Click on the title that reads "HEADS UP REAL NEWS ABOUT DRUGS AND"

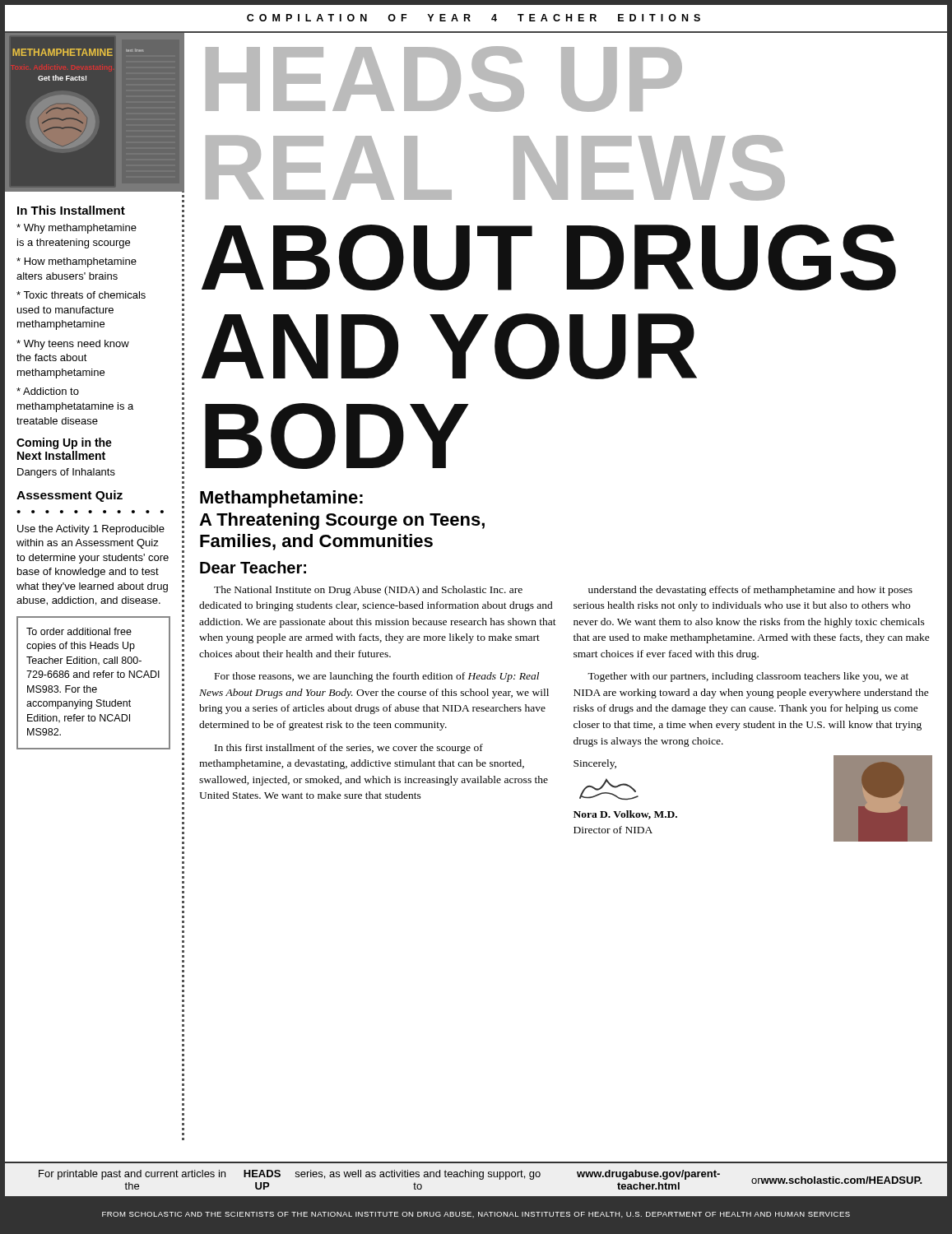click(566, 256)
